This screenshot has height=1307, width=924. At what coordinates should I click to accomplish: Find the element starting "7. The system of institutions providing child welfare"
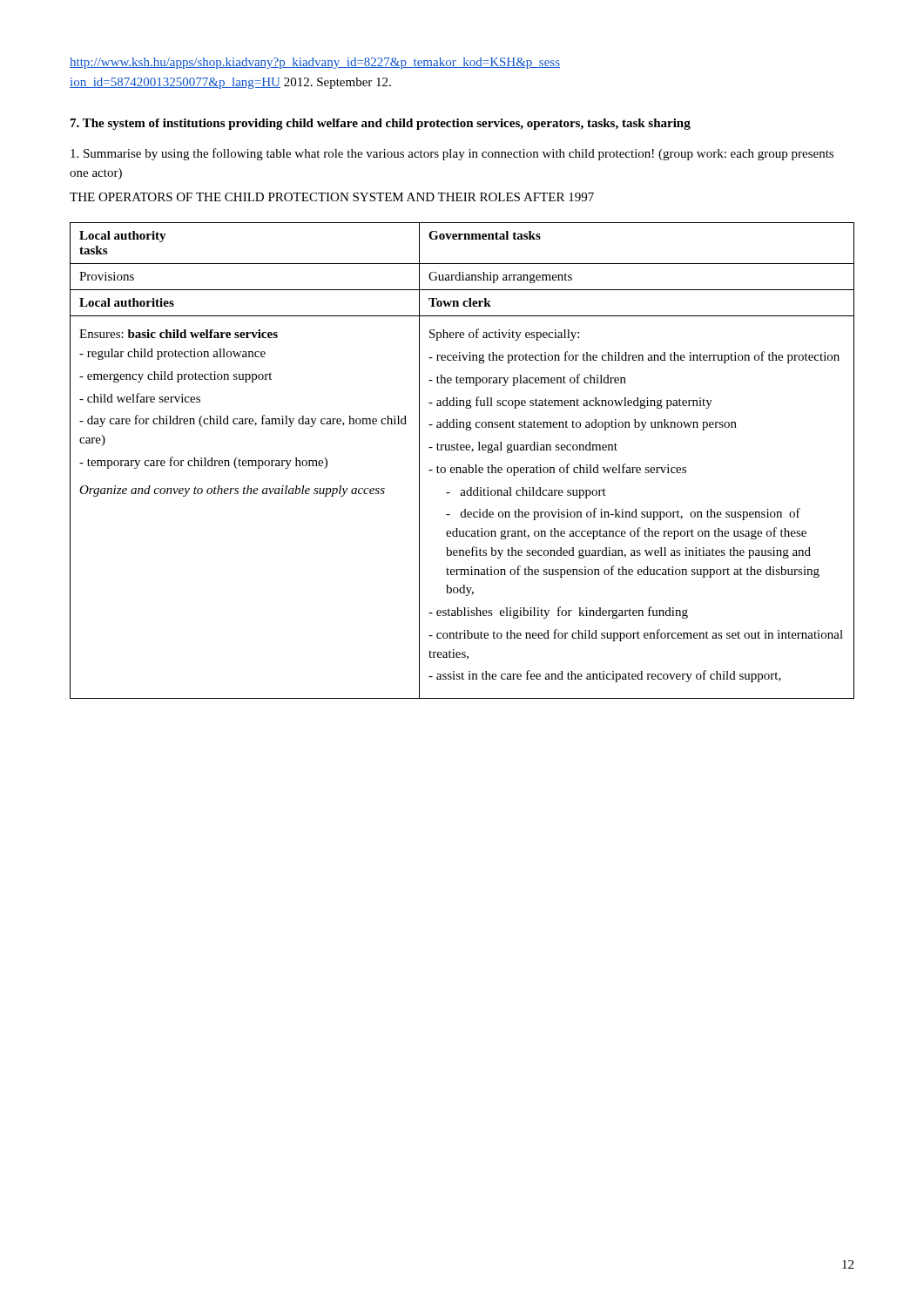[x=380, y=123]
